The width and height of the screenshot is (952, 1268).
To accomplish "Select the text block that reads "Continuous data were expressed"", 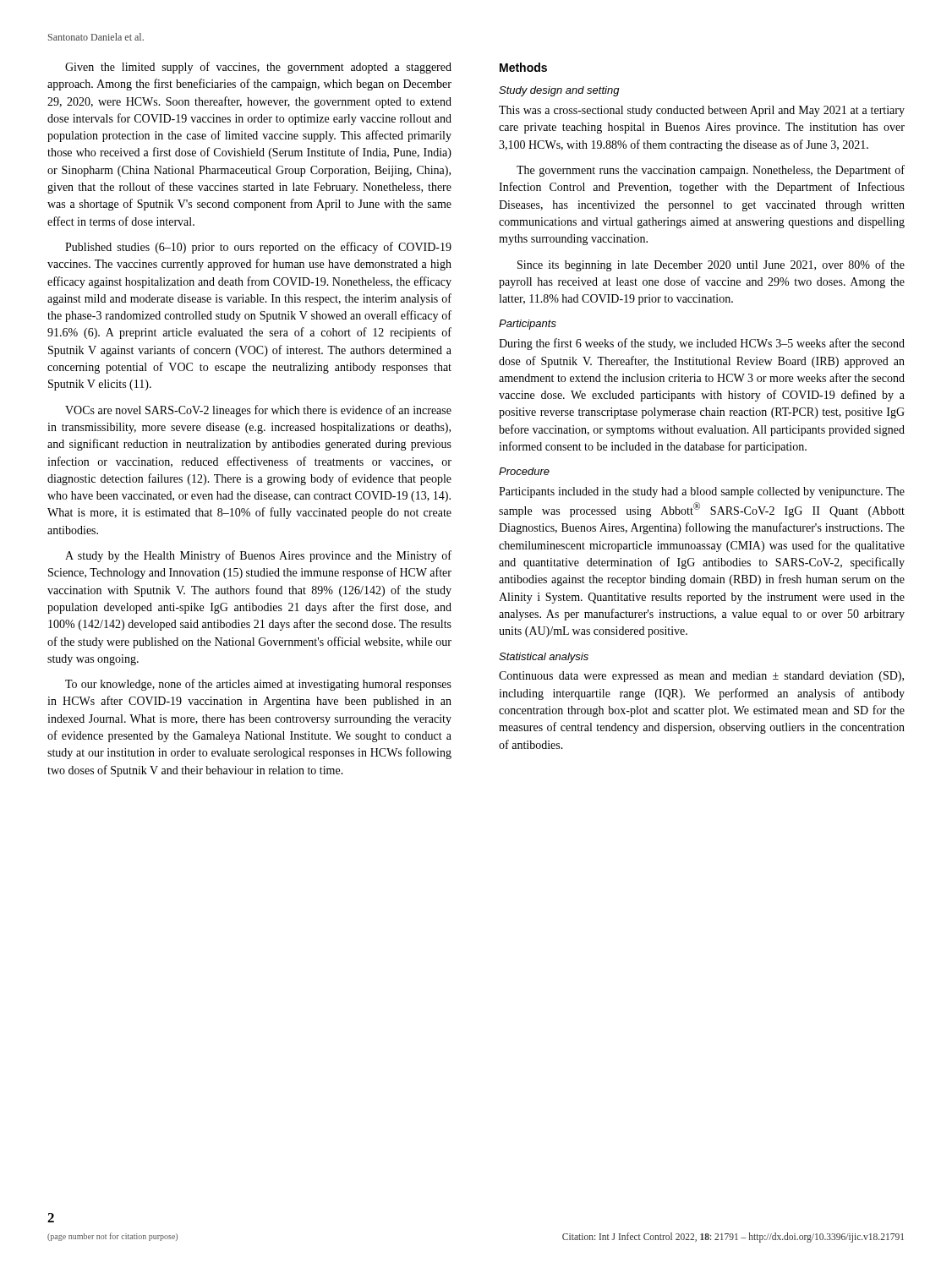I will point(702,711).
